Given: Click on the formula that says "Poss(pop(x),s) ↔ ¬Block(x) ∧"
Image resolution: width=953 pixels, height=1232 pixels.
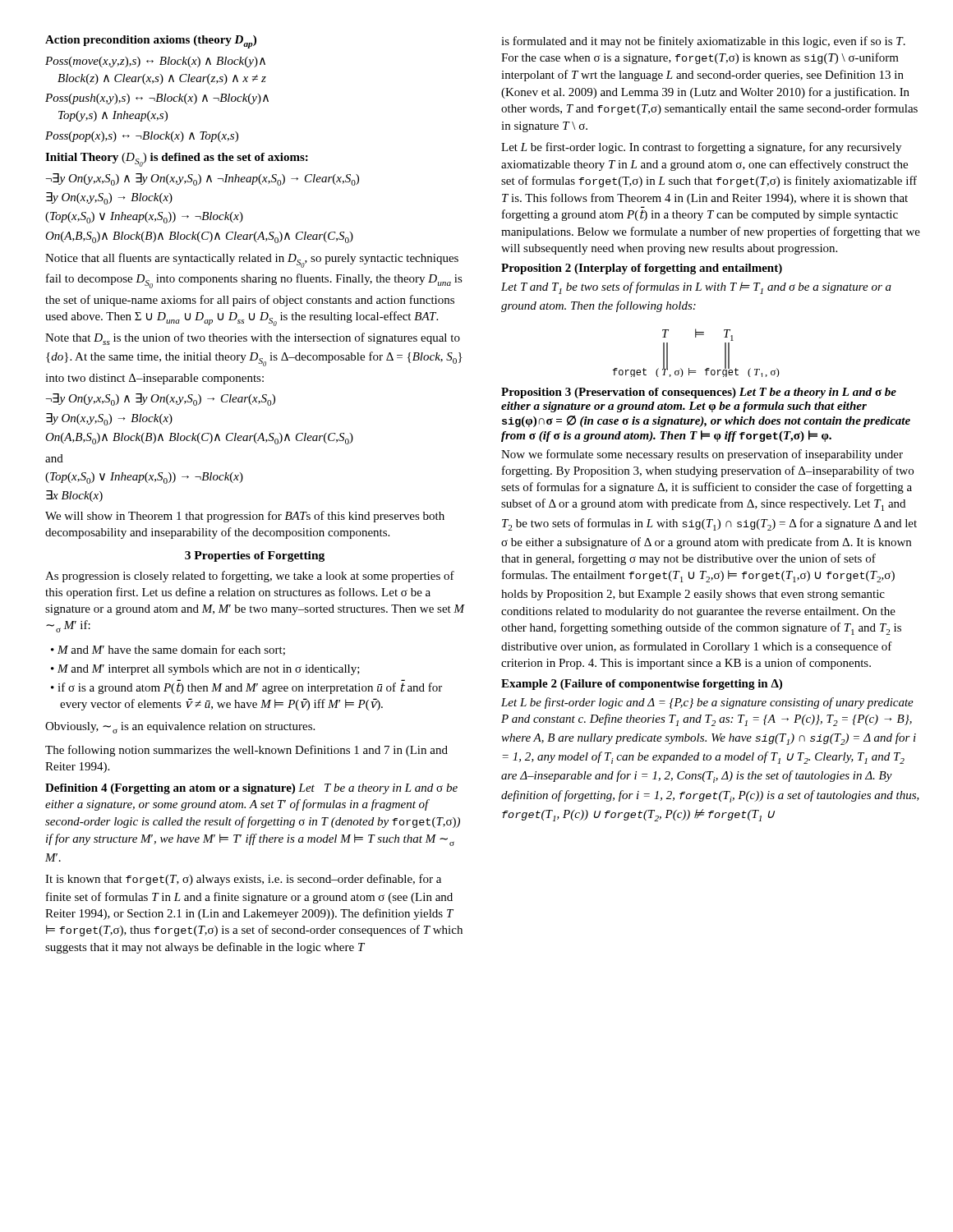Looking at the screenshot, I should pyautogui.click(x=142, y=135).
